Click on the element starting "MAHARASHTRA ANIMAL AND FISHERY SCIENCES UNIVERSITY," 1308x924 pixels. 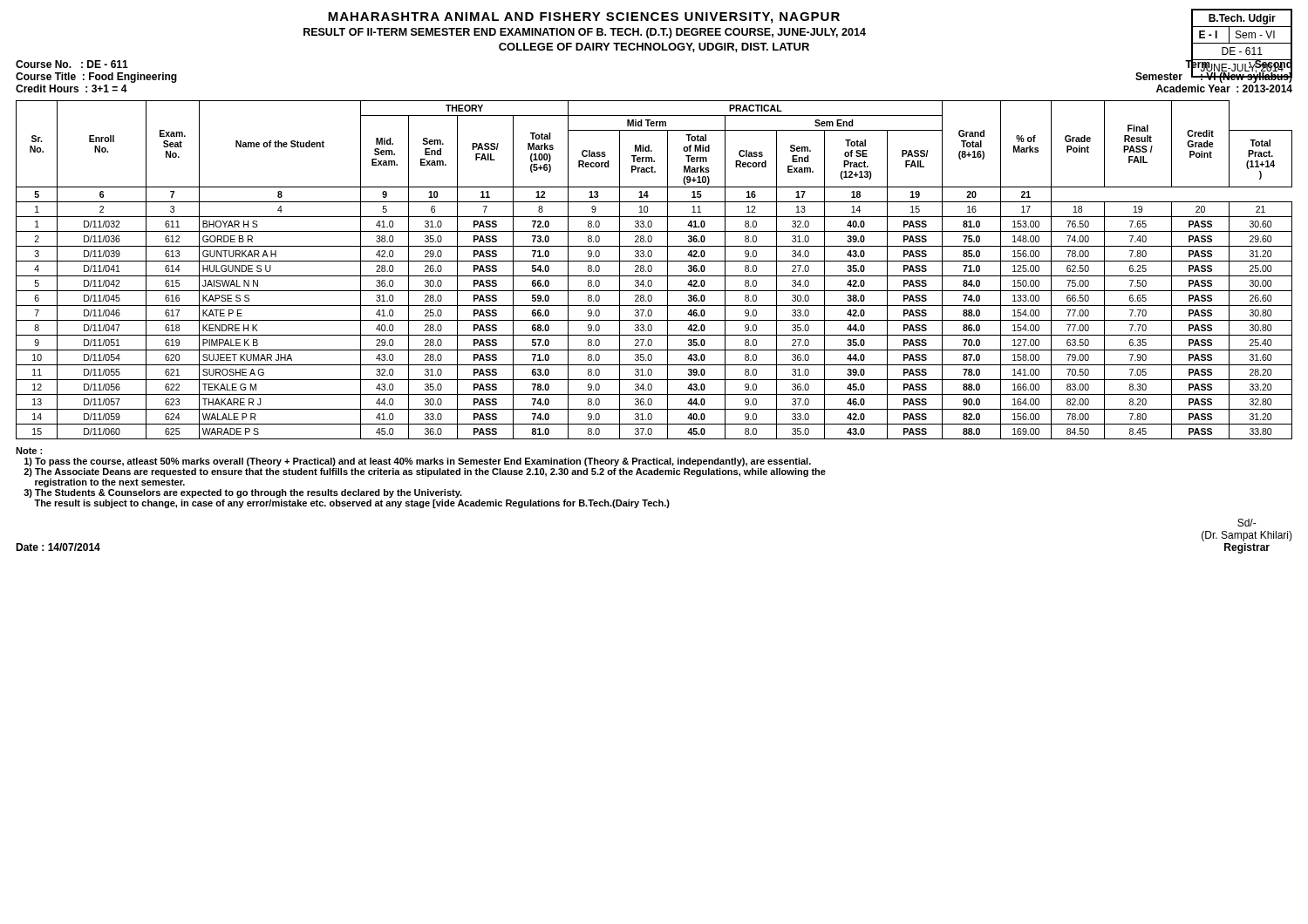pyautogui.click(x=584, y=16)
